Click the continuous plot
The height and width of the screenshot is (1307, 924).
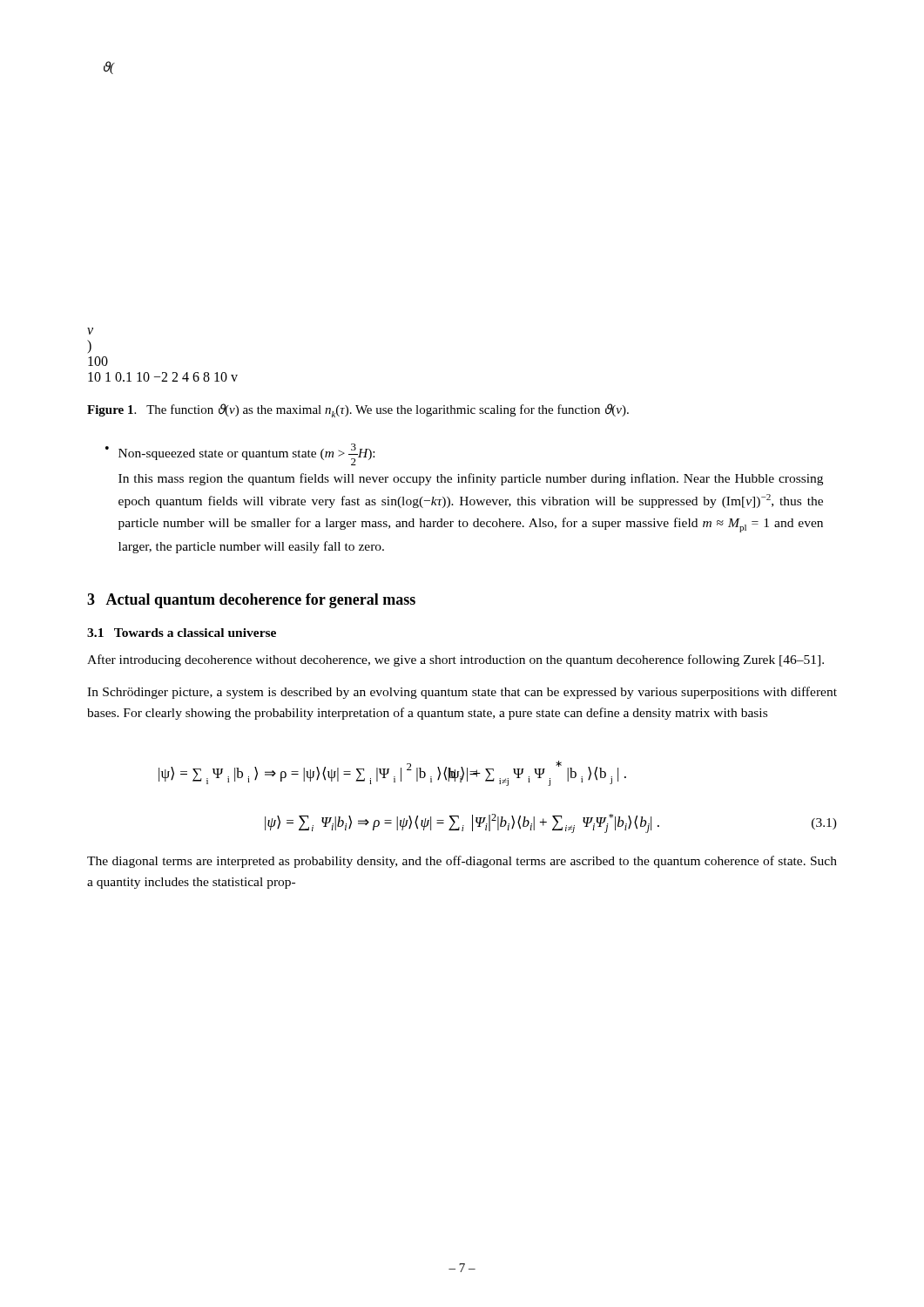pos(462,219)
